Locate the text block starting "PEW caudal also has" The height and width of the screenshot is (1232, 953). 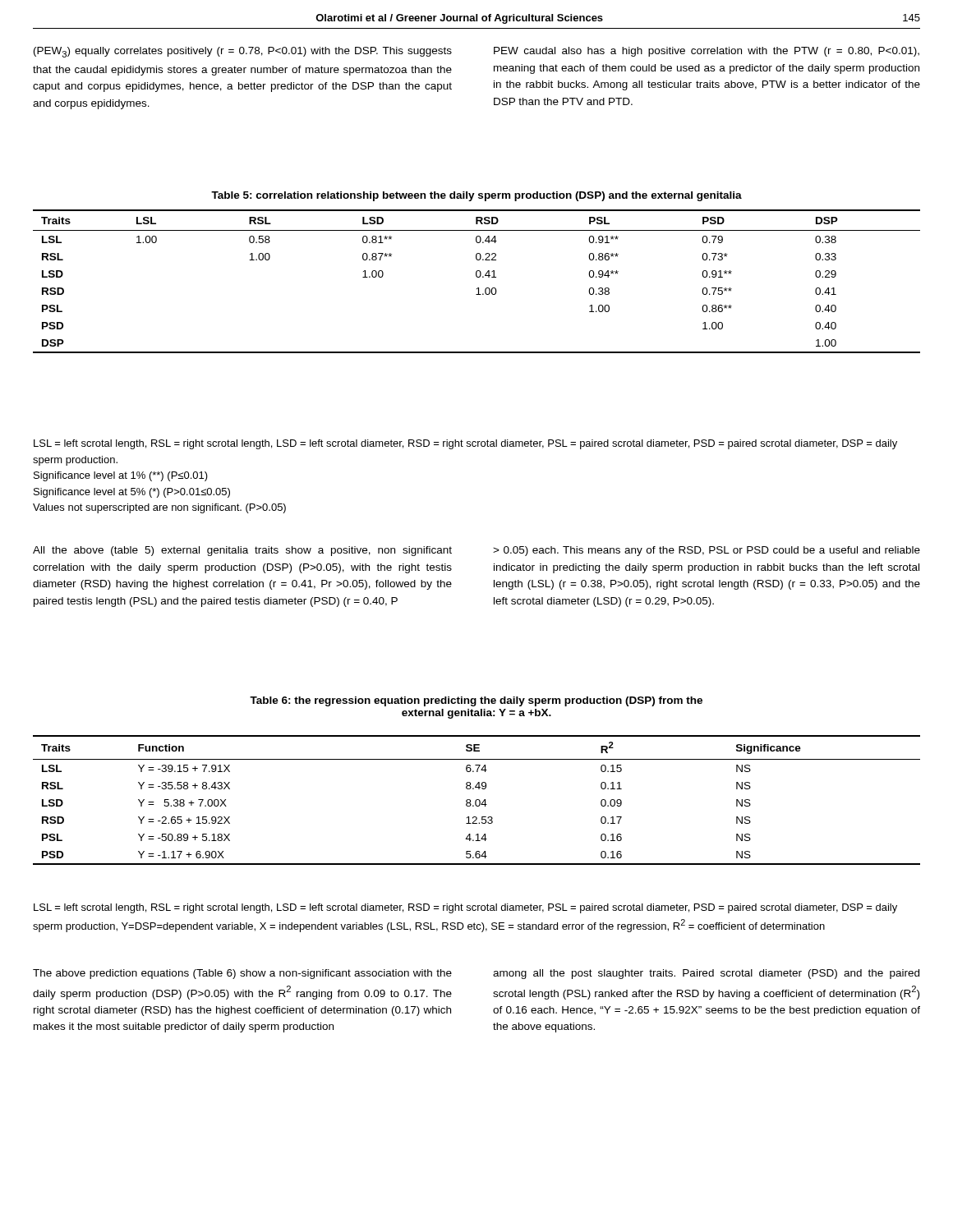click(x=707, y=76)
